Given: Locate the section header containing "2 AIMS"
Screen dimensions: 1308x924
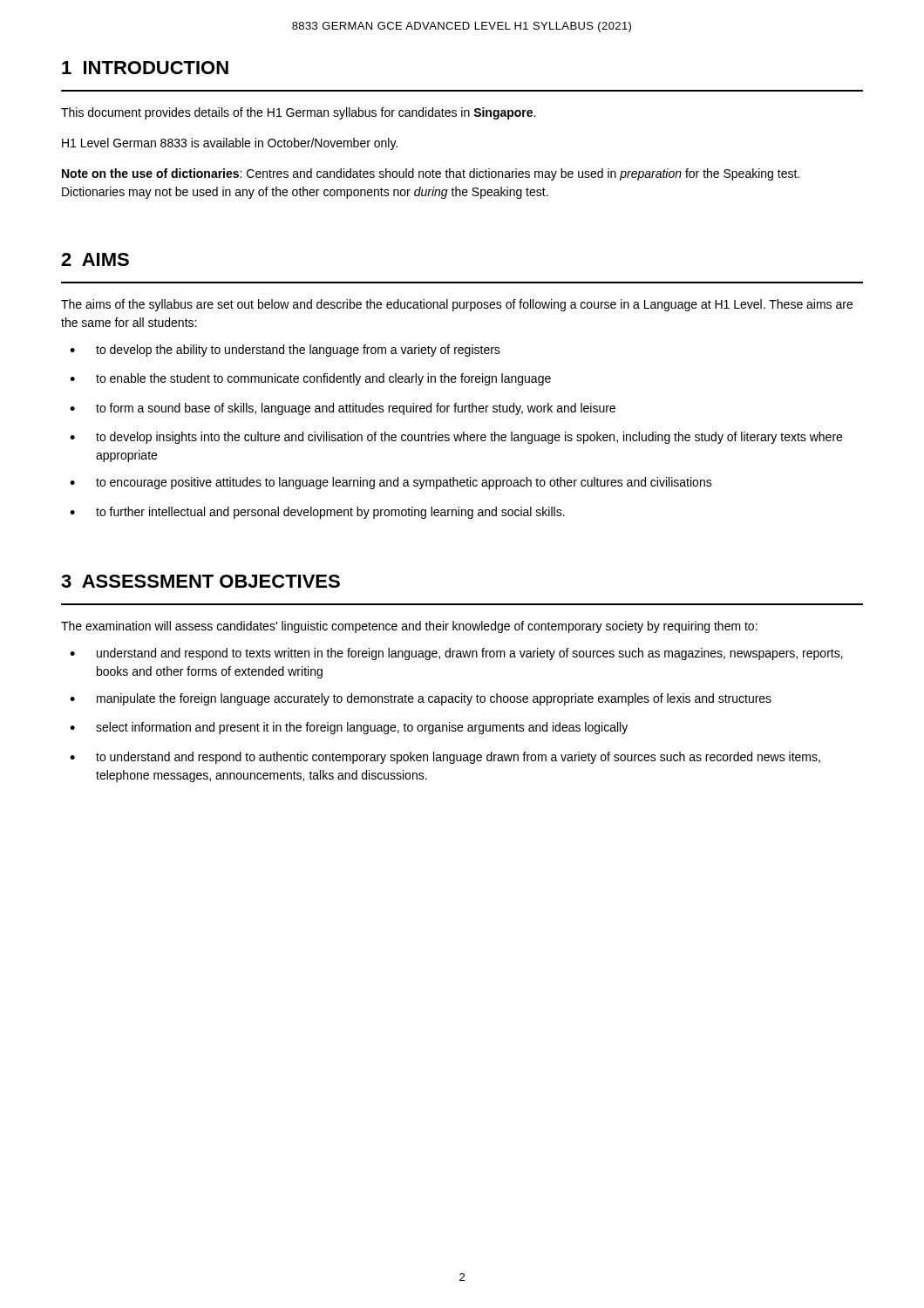Looking at the screenshot, I should tap(95, 259).
